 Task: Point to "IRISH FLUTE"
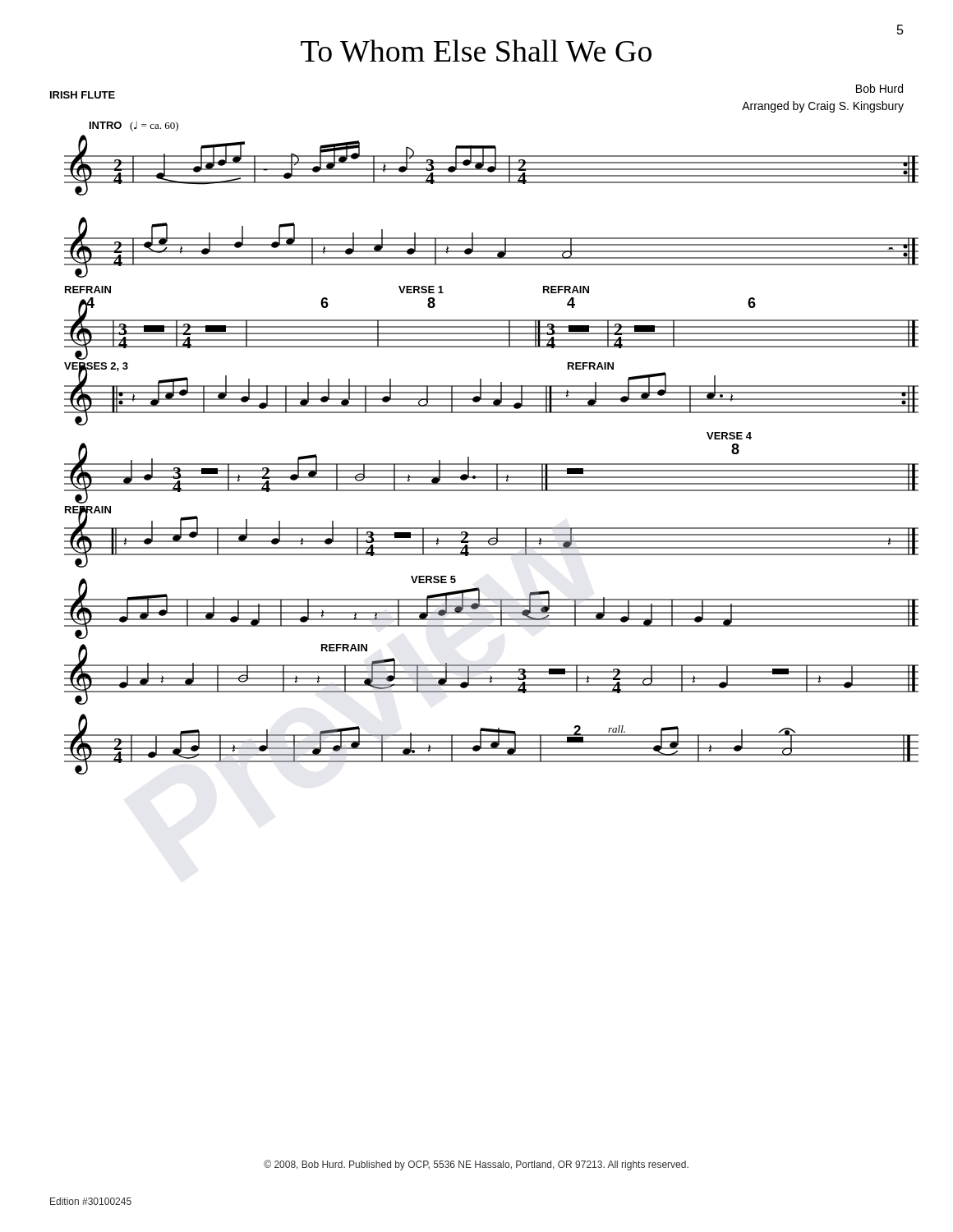click(82, 95)
